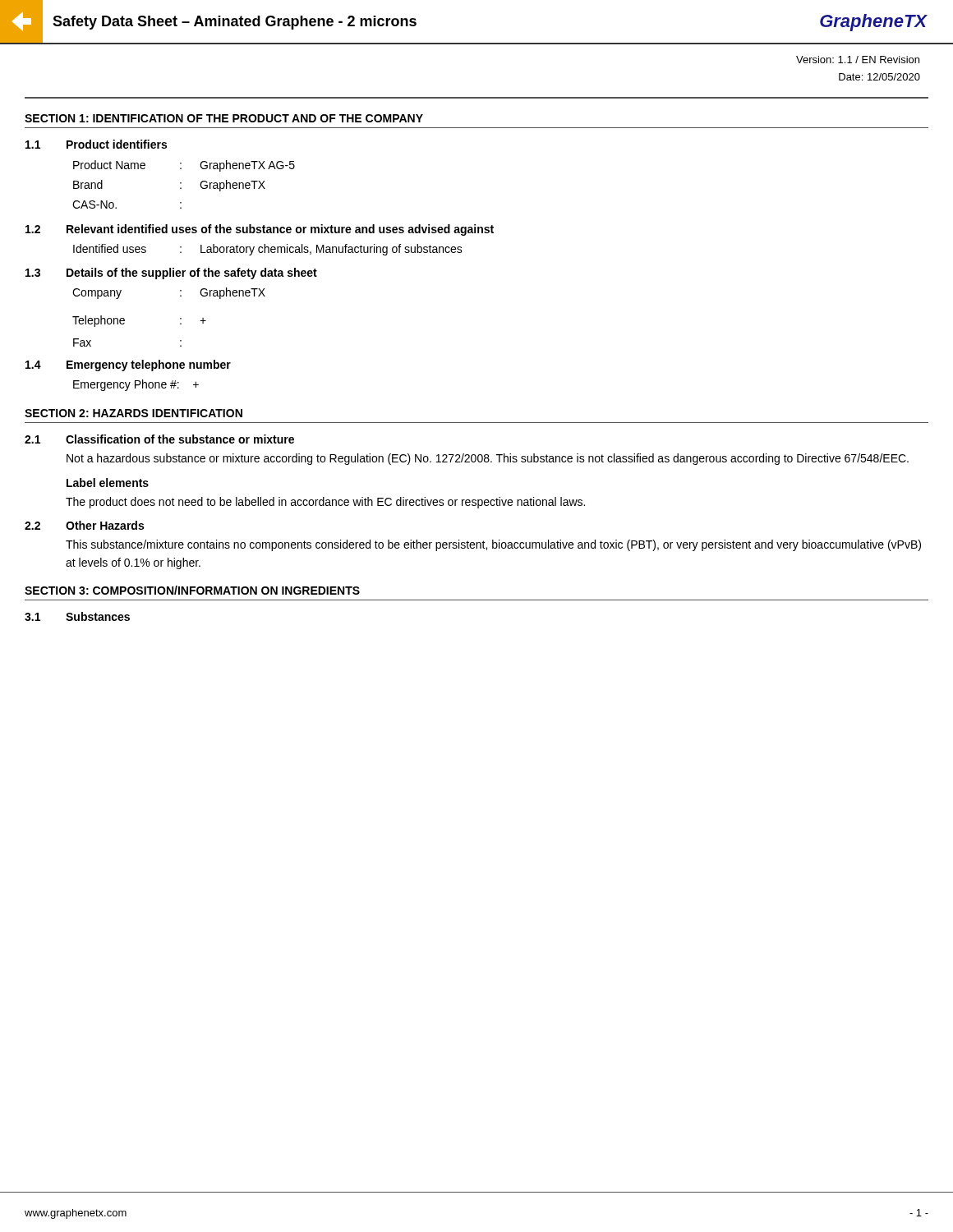The height and width of the screenshot is (1232, 953).
Task: Click on the text block starting "Emergency Phone #:"
Action: 136,385
